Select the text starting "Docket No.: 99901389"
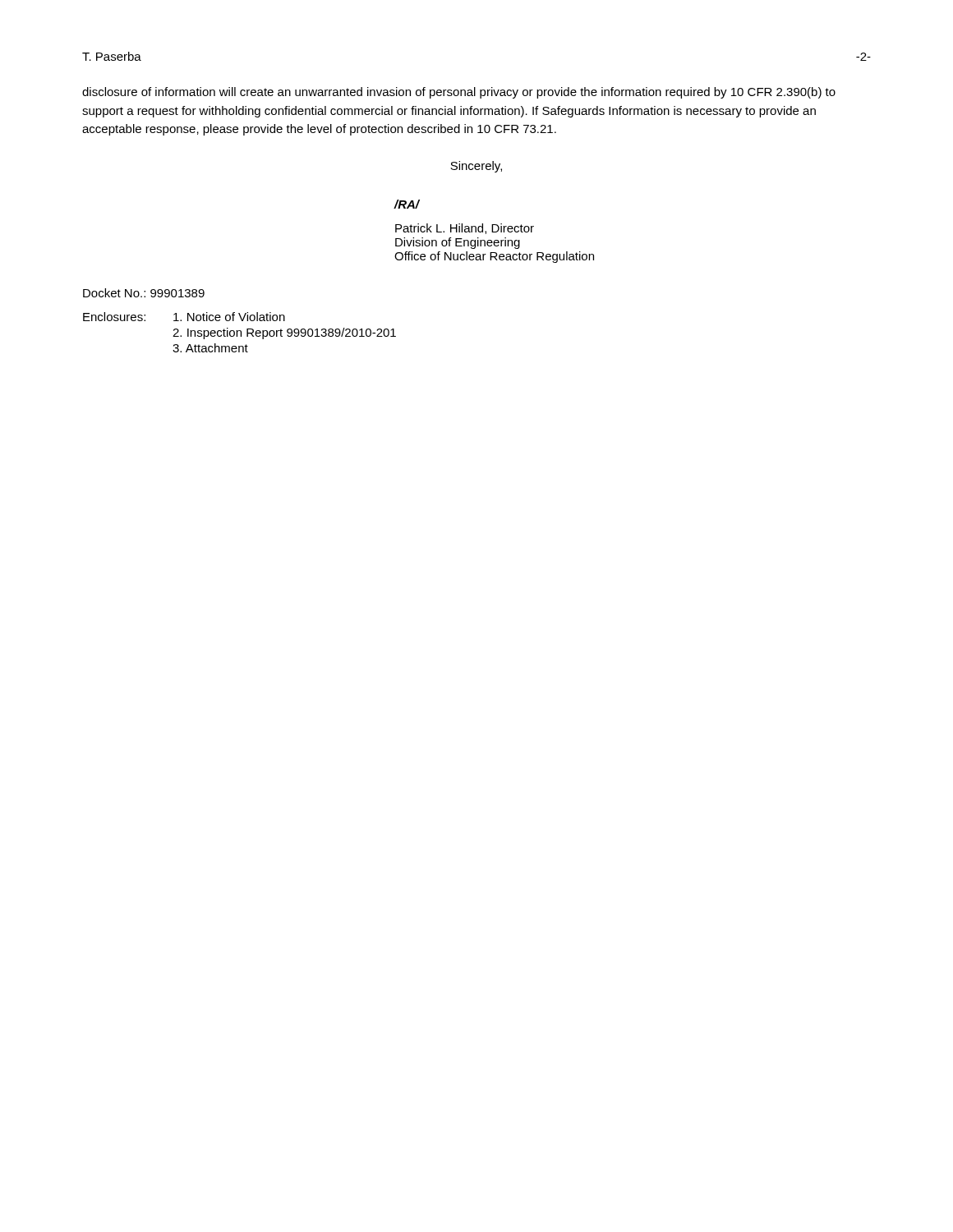This screenshot has width=953, height=1232. [143, 292]
